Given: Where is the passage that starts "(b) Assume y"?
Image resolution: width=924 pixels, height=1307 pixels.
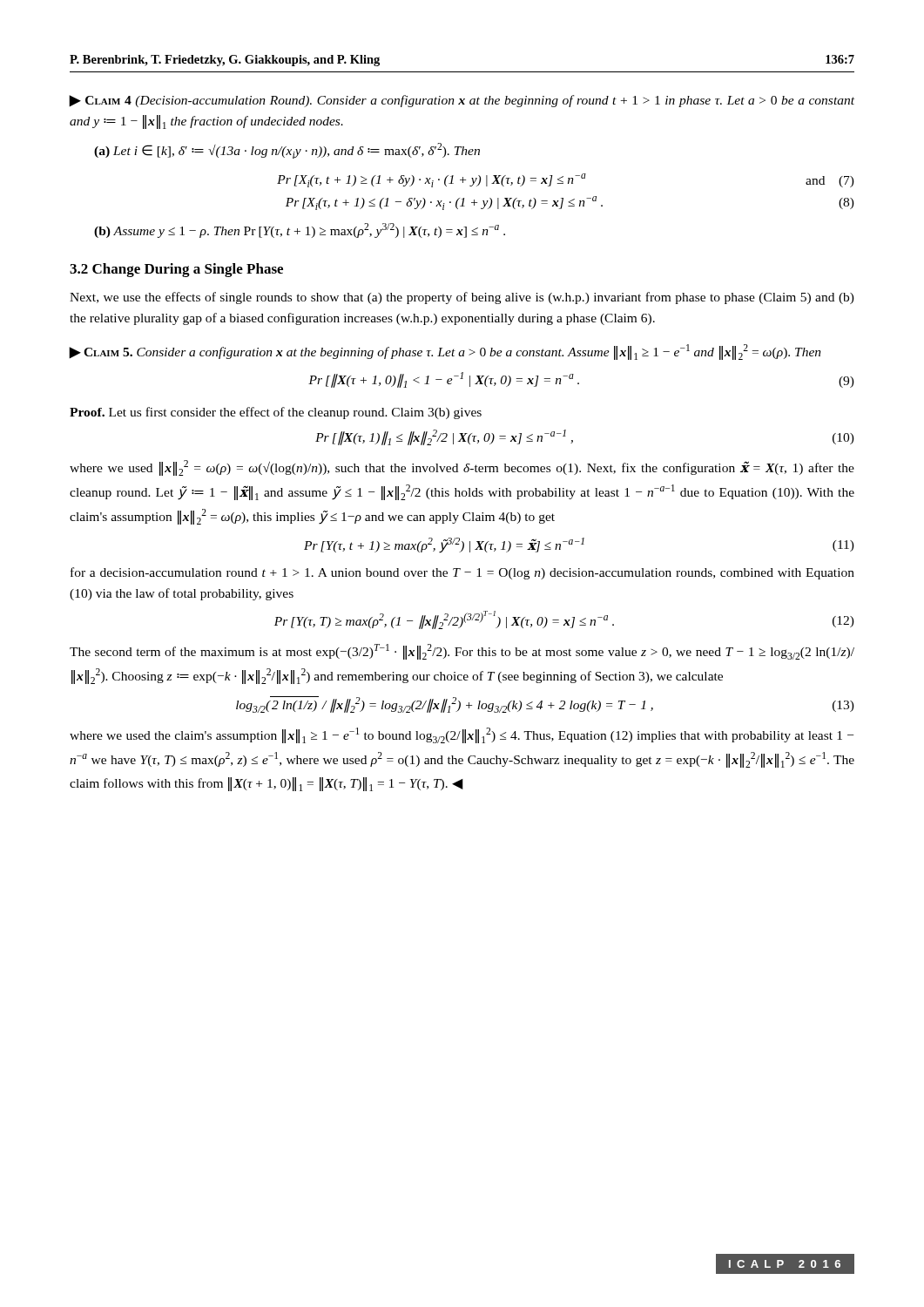Looking at the screenshot, I should 300,230.
